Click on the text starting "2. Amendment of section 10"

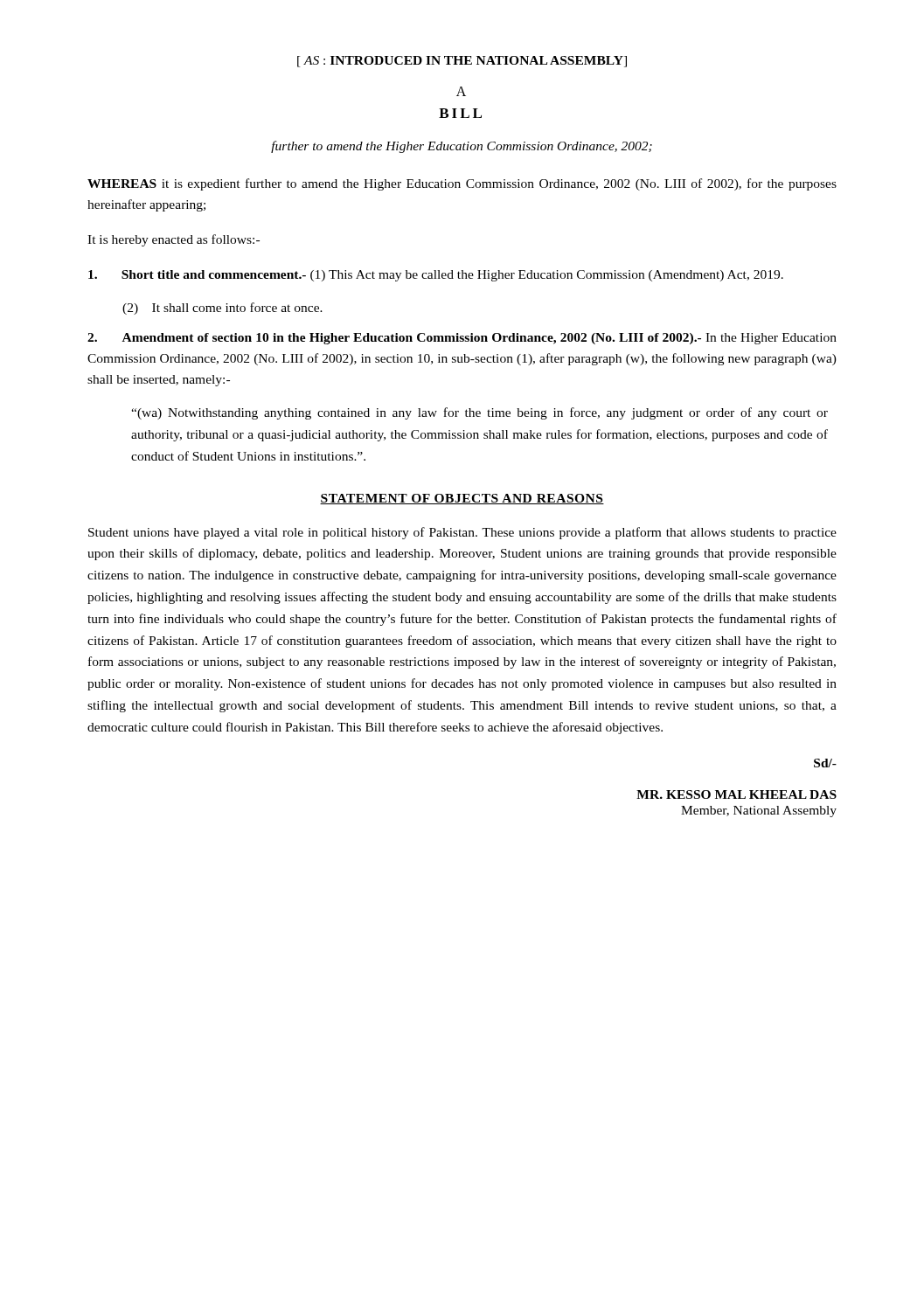point(462,358)
